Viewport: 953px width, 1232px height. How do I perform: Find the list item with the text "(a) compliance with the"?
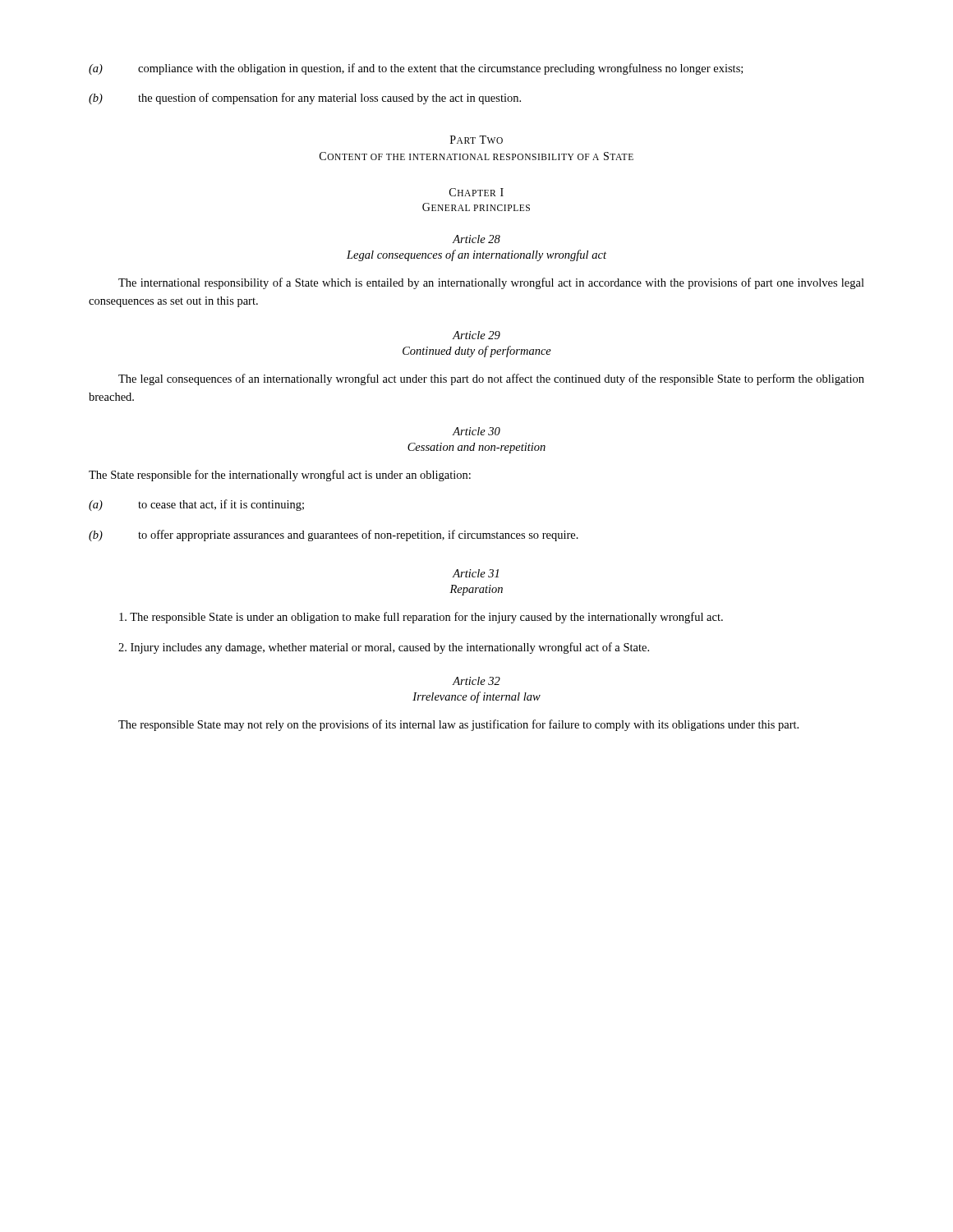point(476,68)
